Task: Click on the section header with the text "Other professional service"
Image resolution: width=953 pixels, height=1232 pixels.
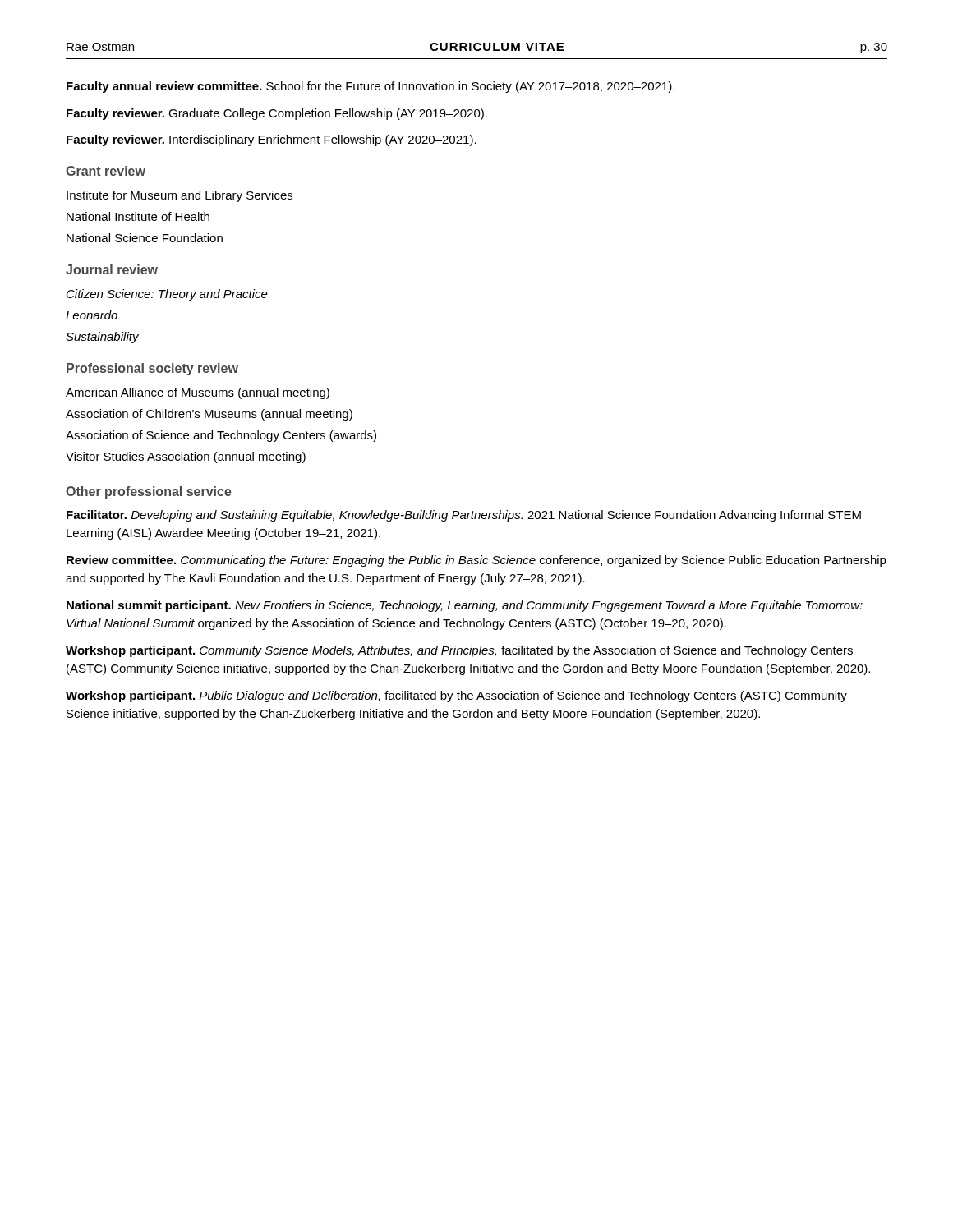Action: tap(149, 491)
